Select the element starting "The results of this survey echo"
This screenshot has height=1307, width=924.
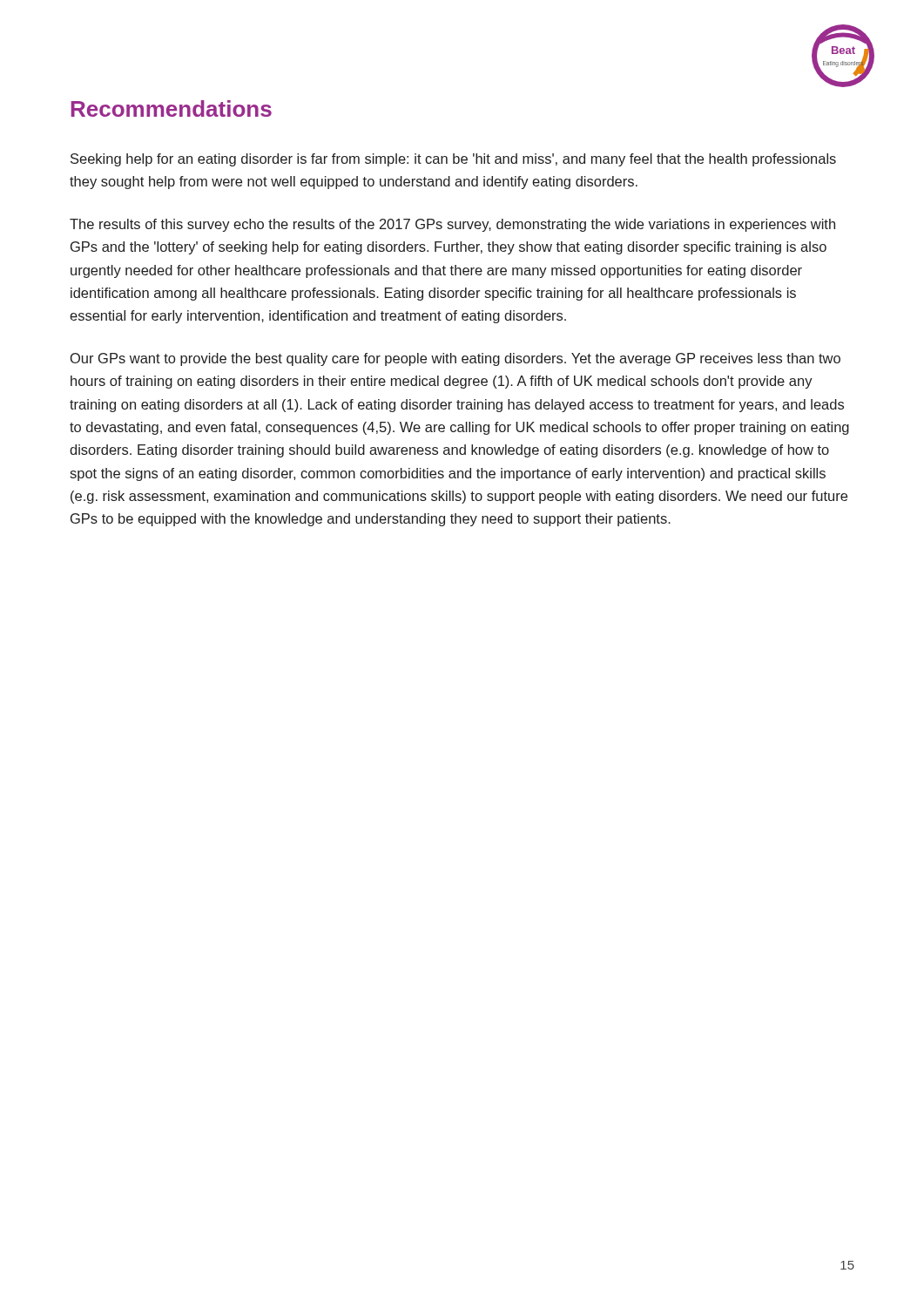coord(453,270)
